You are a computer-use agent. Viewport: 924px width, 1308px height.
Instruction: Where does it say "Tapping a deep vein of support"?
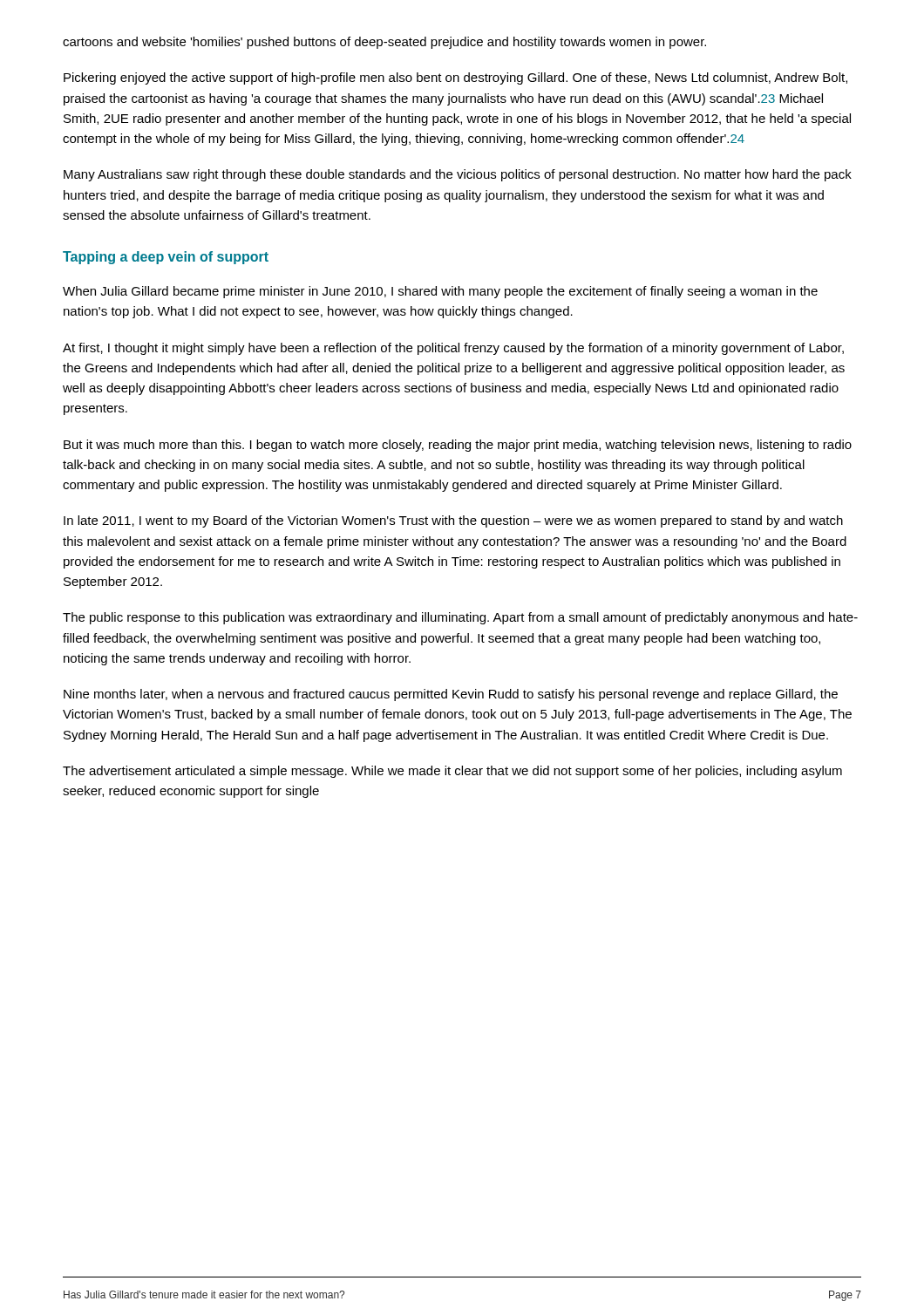[166, 258]
